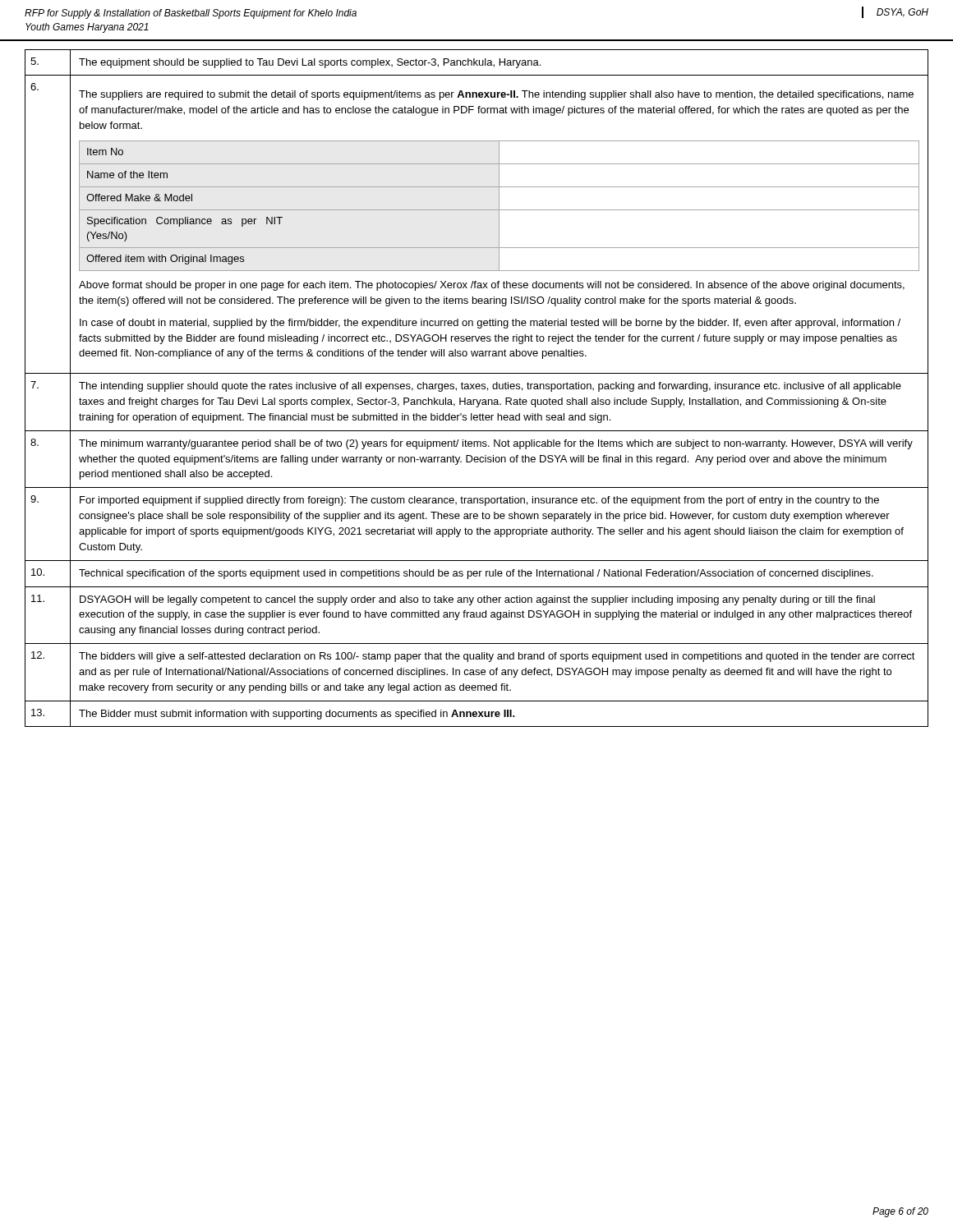Click the passage that begins "DSYAGOH will be legally competent to cancel"
The height and width of the screenshot is (1232, 953).
495,614
